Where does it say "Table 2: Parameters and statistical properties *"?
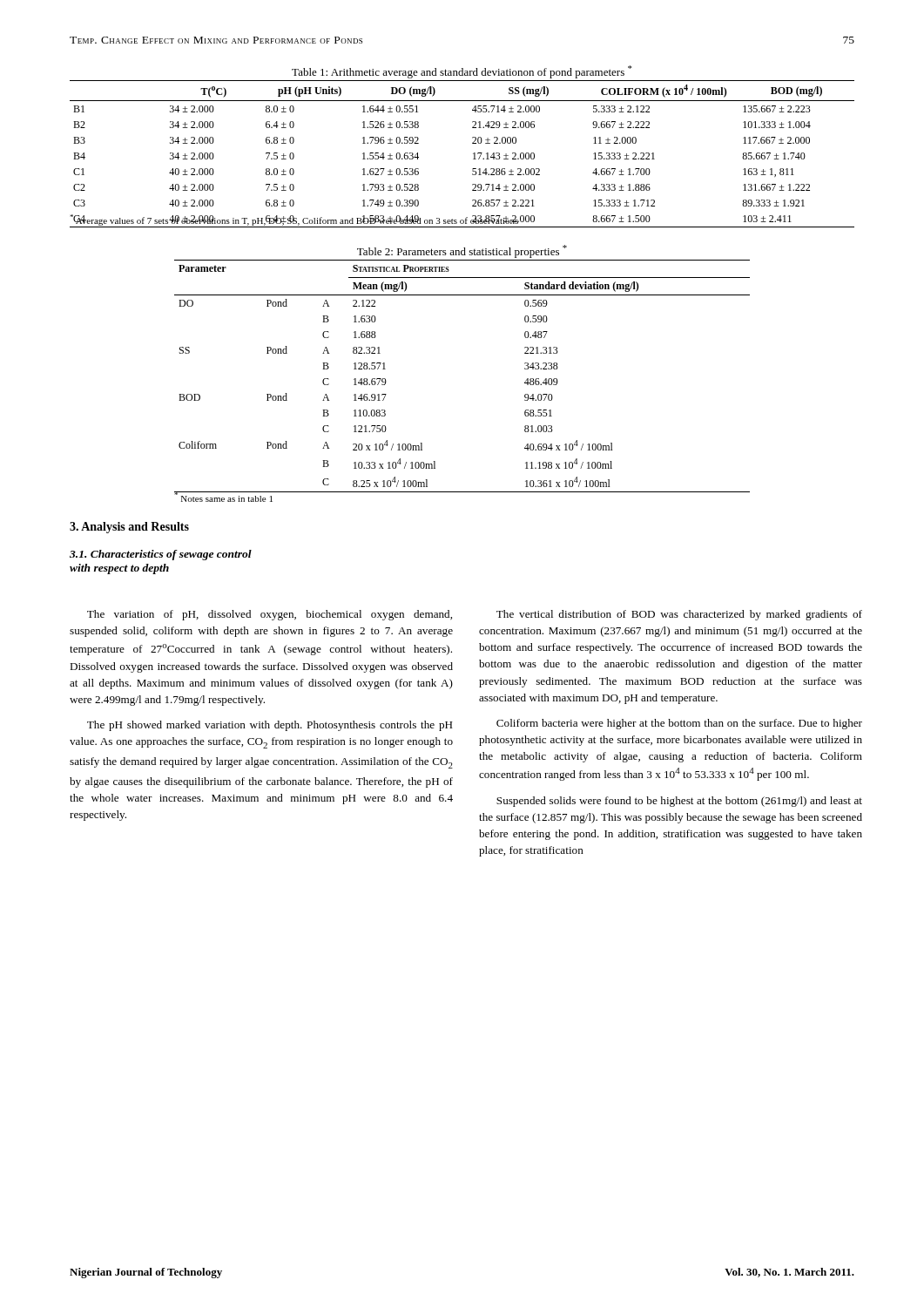This screenshot has height=1307, width=924. [462, 250]
